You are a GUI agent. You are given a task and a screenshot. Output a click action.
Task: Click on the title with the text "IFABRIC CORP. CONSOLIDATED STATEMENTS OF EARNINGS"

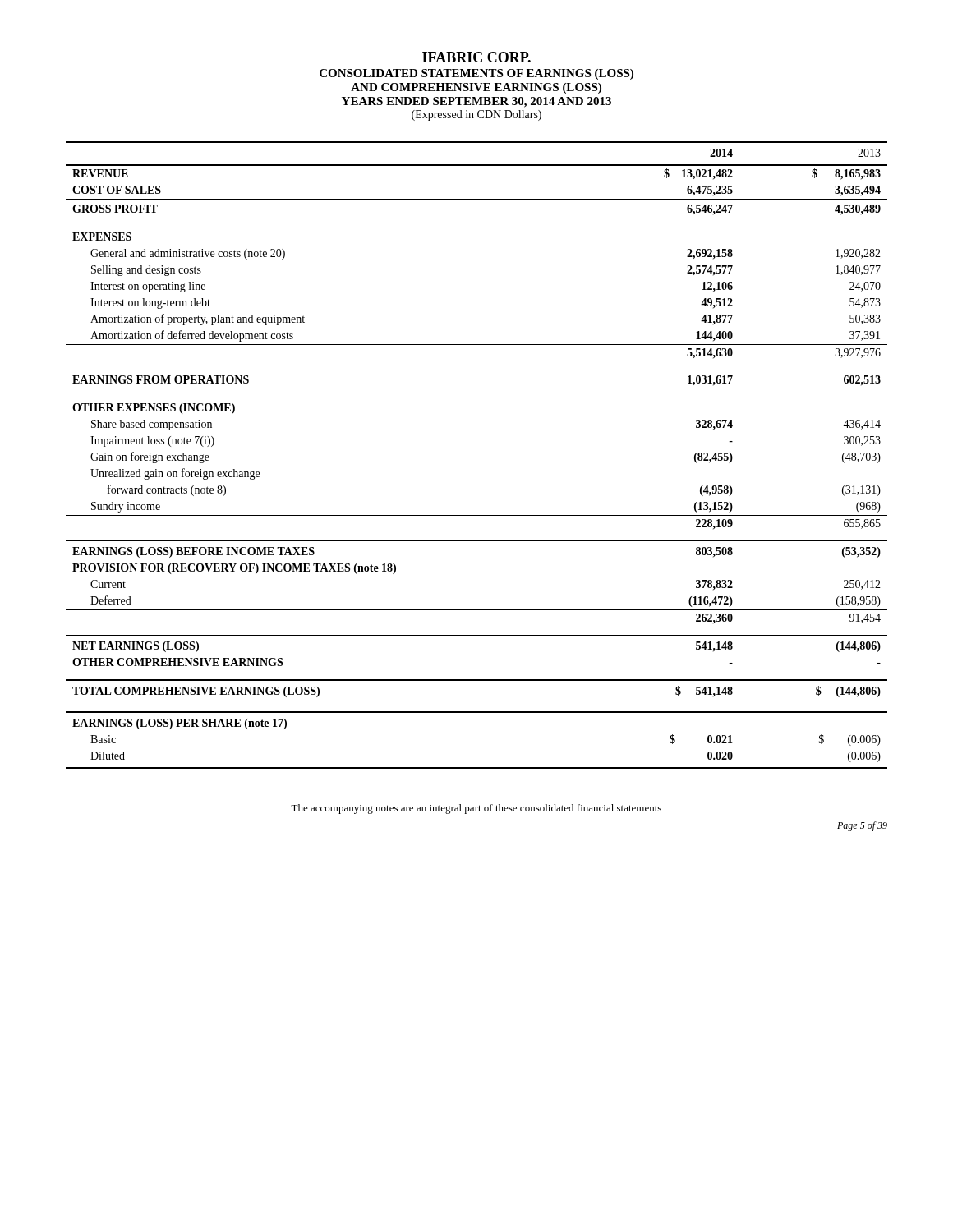(476, 85)
